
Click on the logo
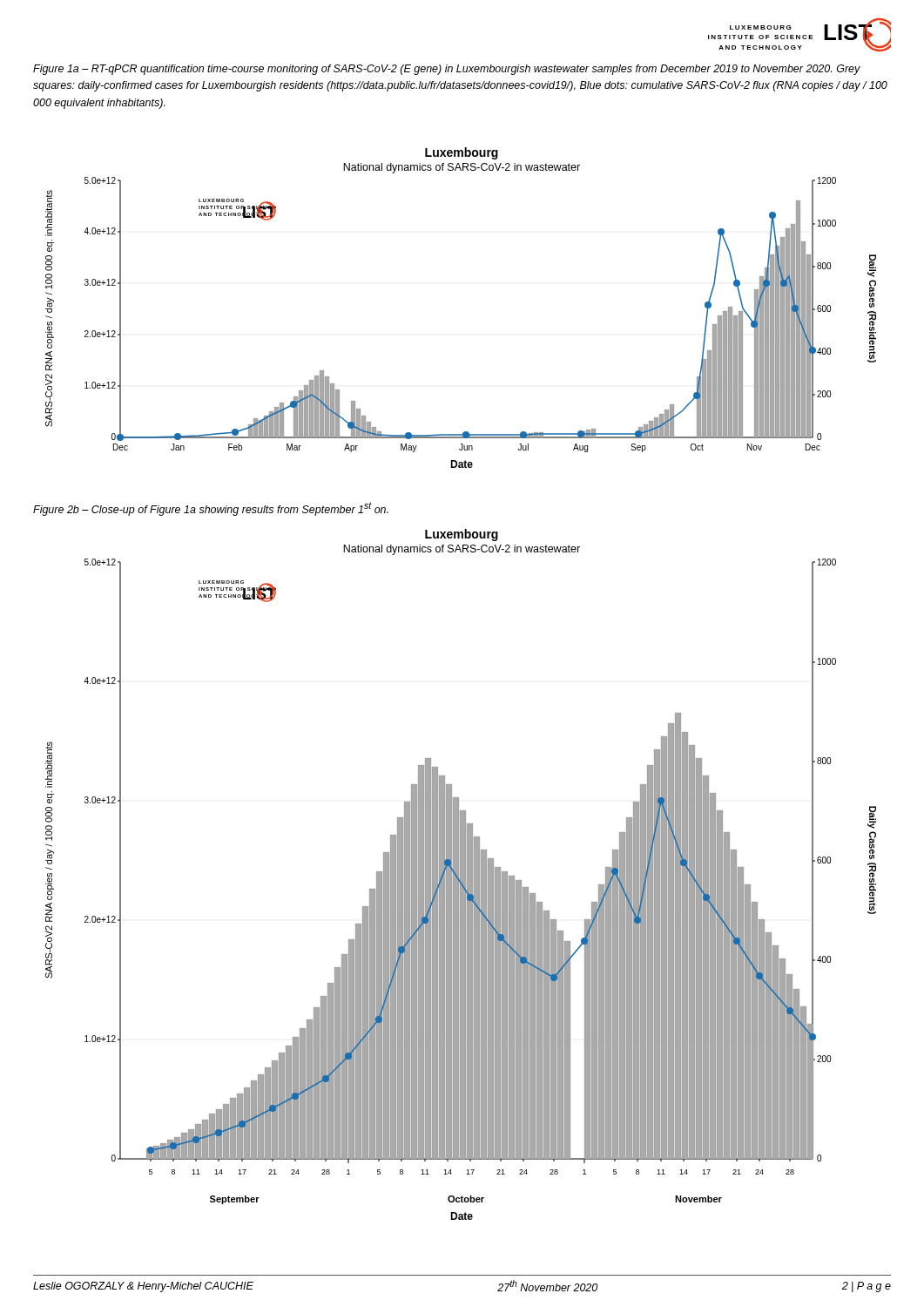click(x=799, y=37)
